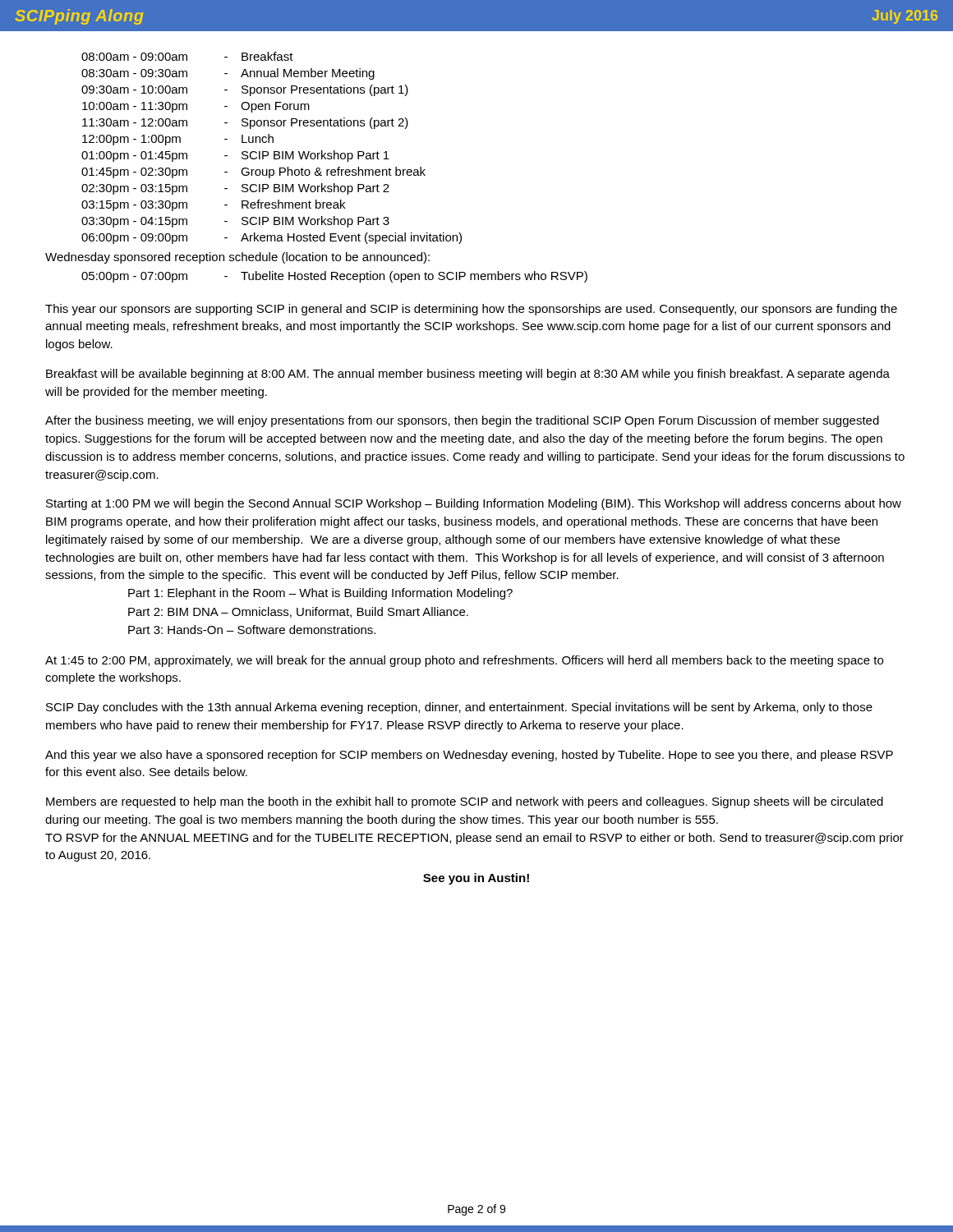Locate the block of text that opens with "Wednesday sponsored reception"
Screen dimensions: 1232x953
pos(238,257)
